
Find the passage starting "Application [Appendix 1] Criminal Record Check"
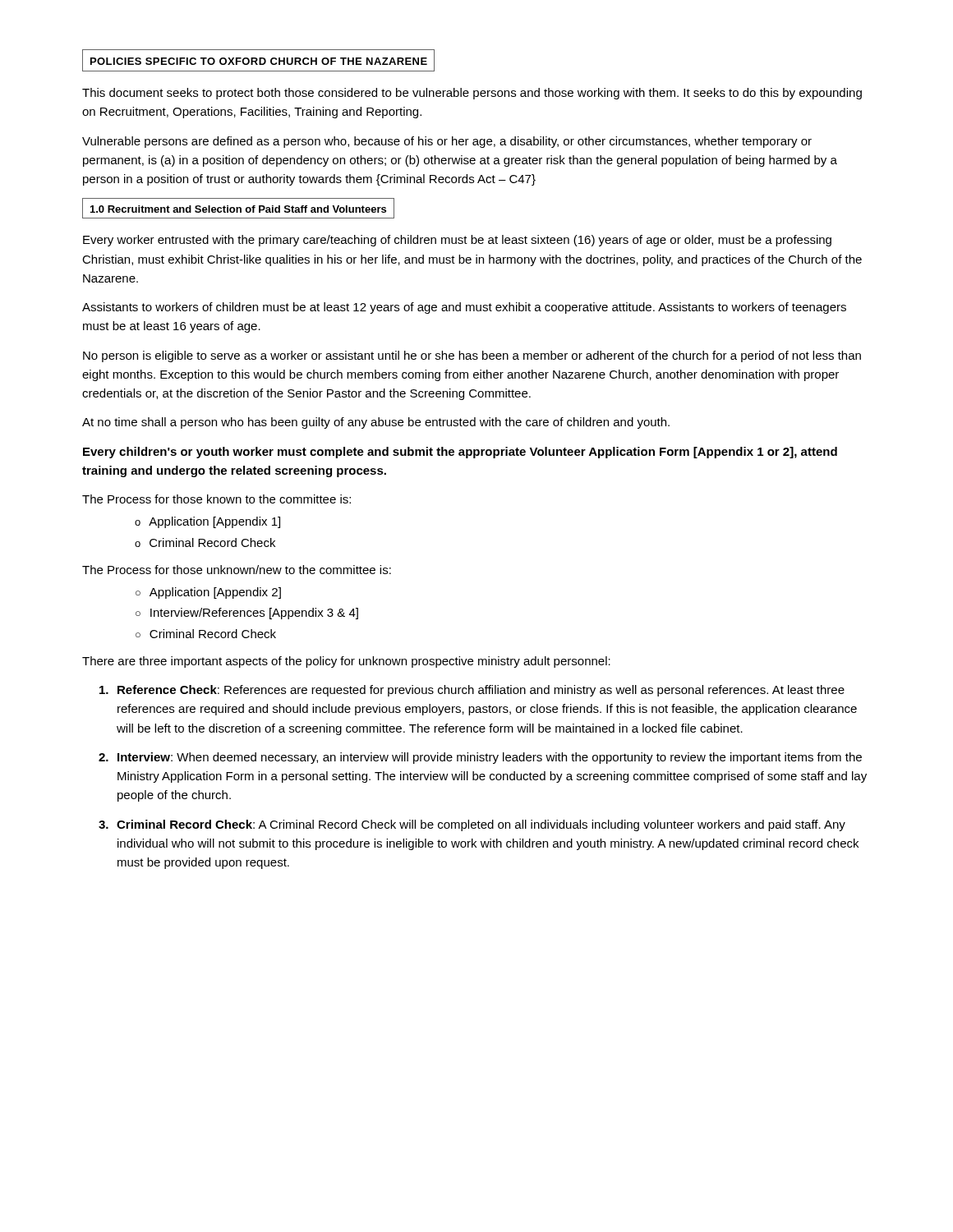[x=207, y=522]
